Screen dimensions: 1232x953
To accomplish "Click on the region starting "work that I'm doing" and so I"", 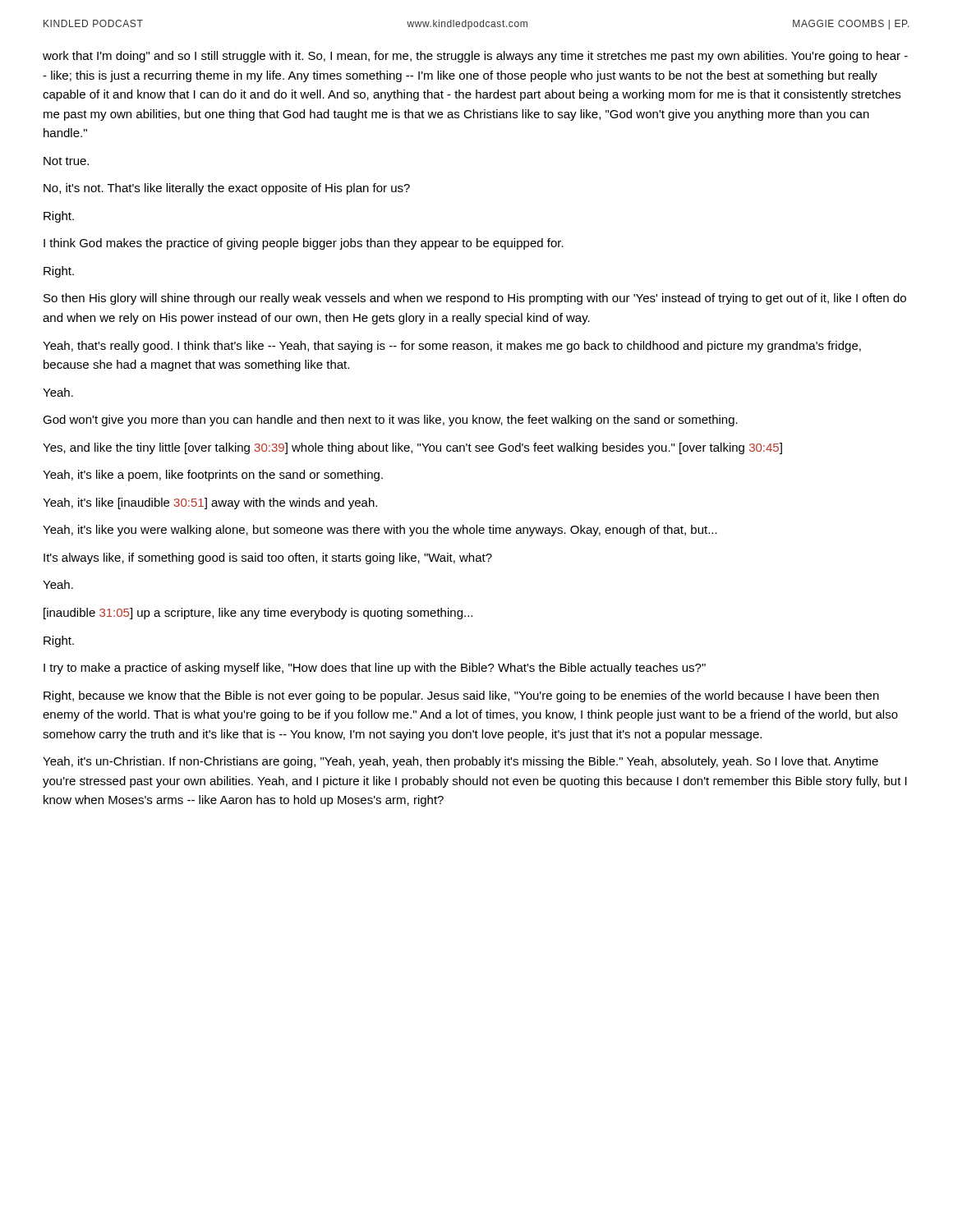I will (x=475, y=94).
